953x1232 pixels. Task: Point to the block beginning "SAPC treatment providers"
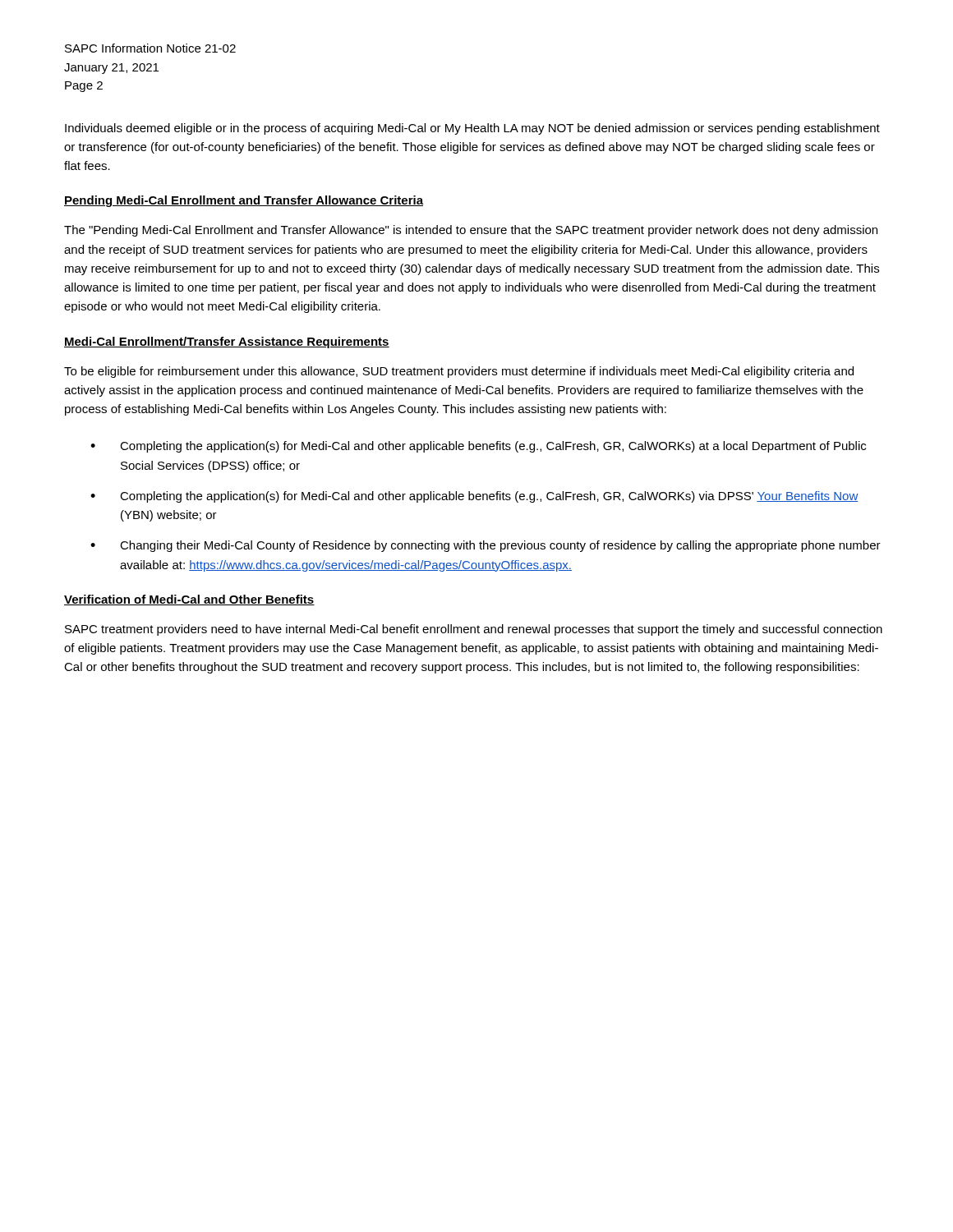(473, 648)
